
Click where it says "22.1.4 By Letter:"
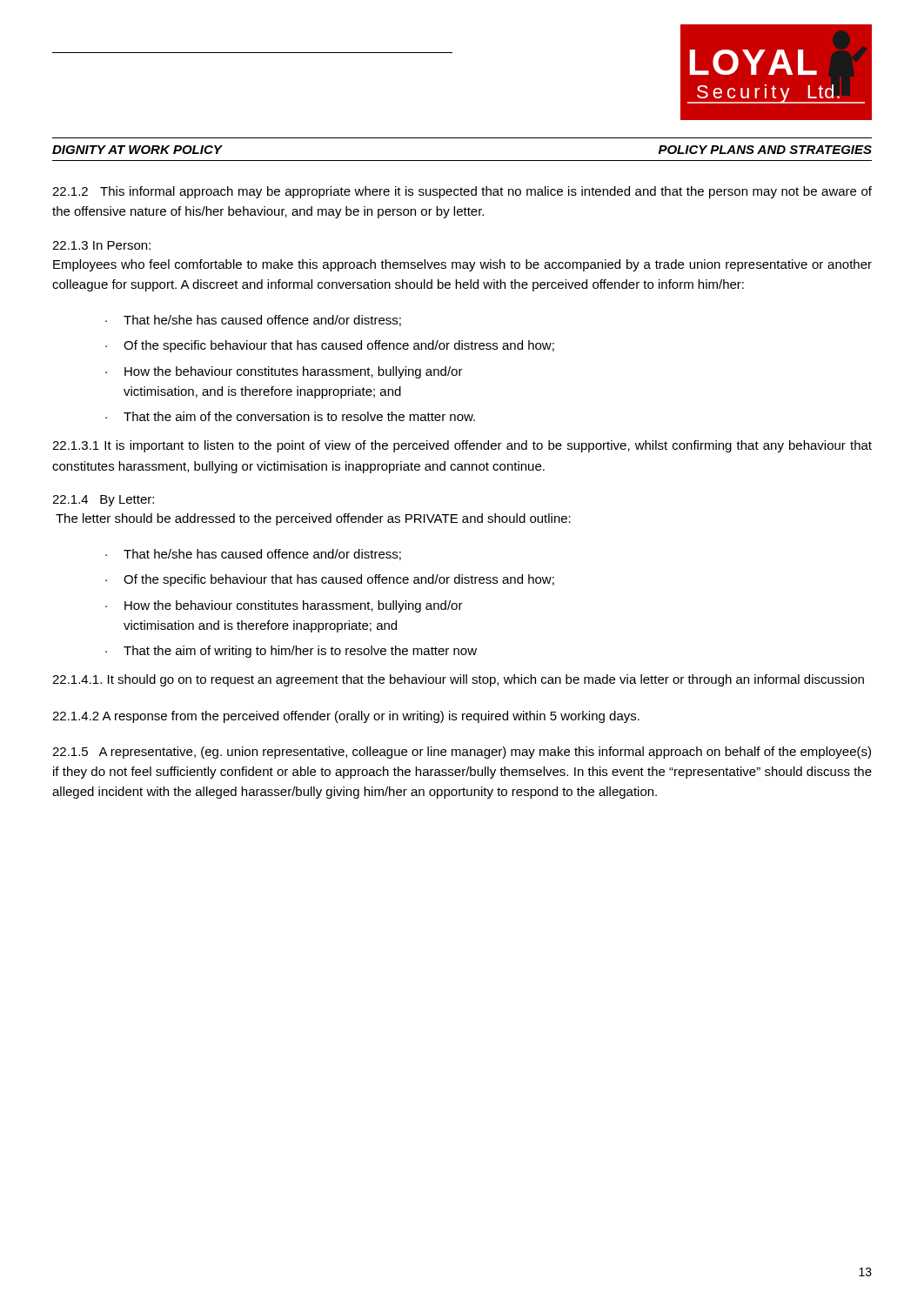[104, 499]
